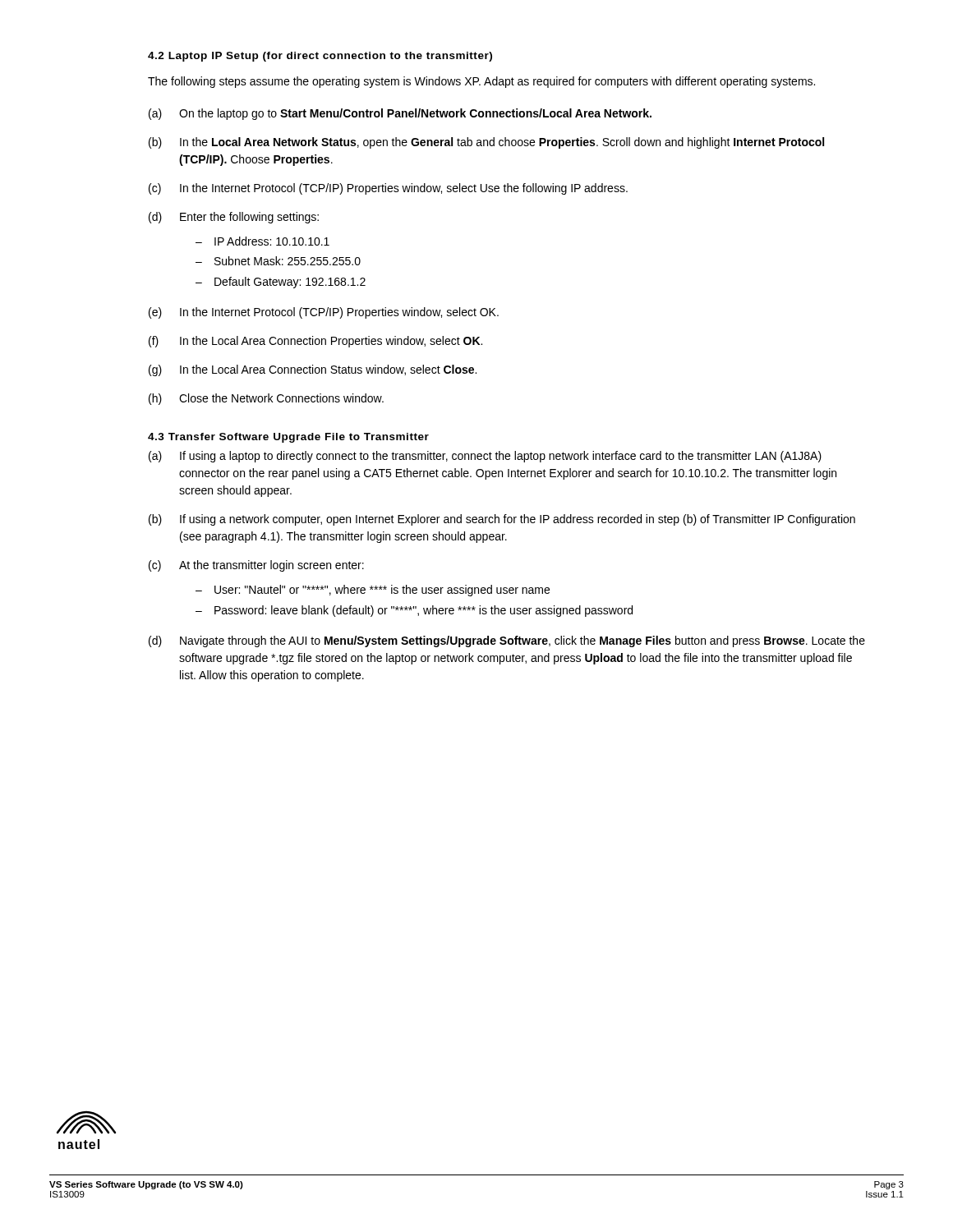Find the passage starting "The following steps assume"
Viewport: 953px width, 1232px height.
pyautogui.click(x=509, y=82)
